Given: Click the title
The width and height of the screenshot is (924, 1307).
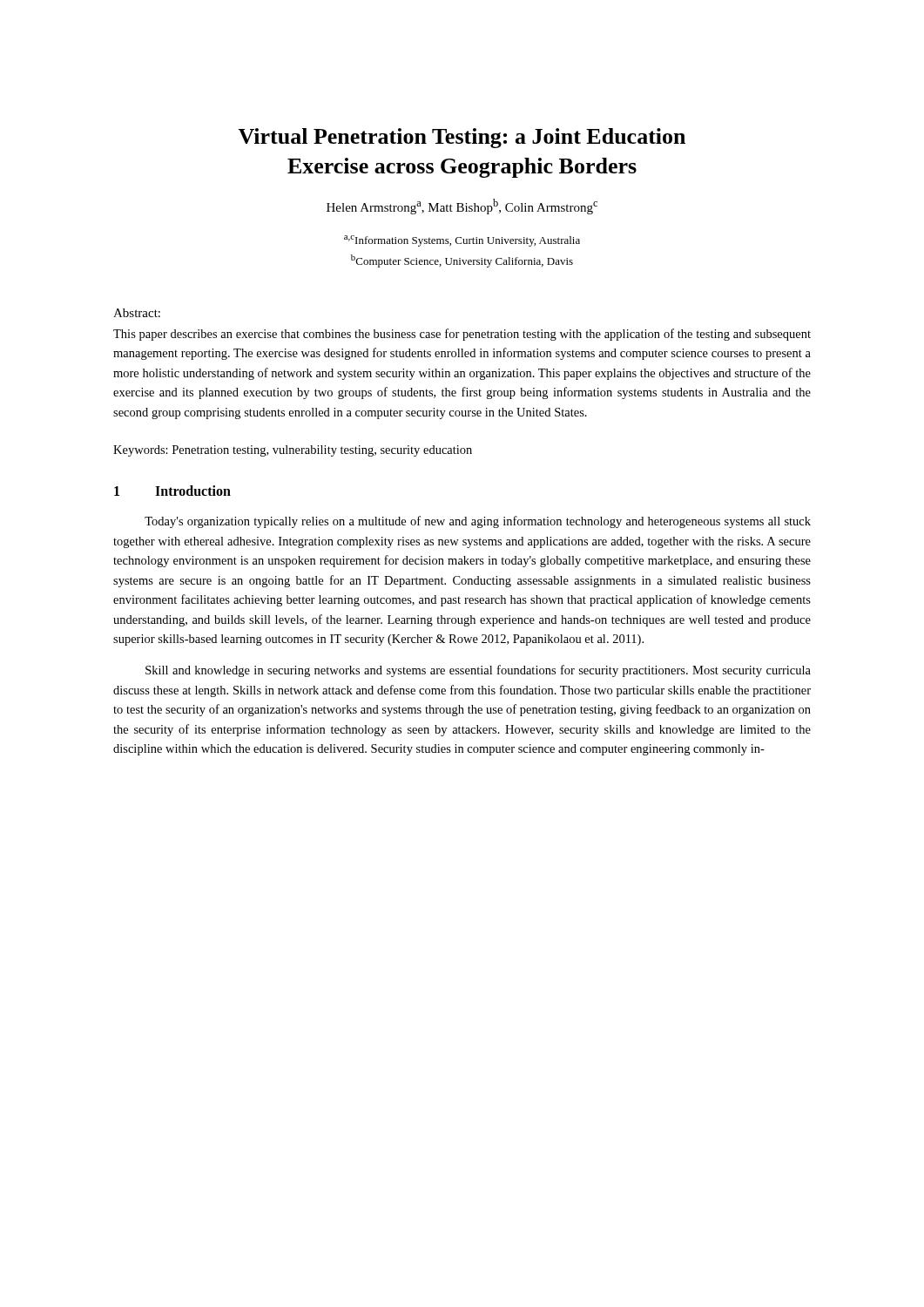Looking at the screenshot, I should (x=462, y=151).
